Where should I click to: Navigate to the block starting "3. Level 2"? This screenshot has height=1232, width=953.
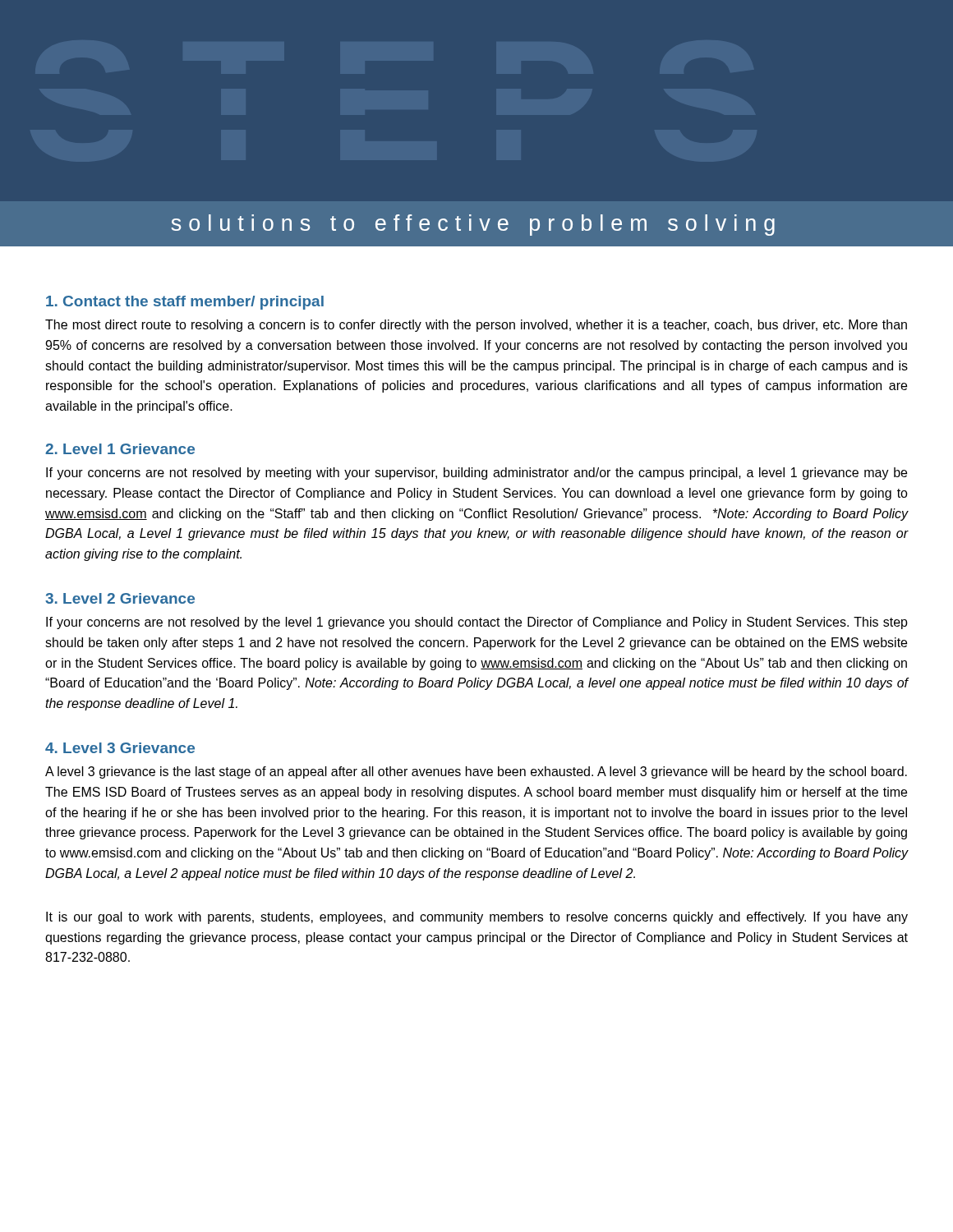pos(120,598)
